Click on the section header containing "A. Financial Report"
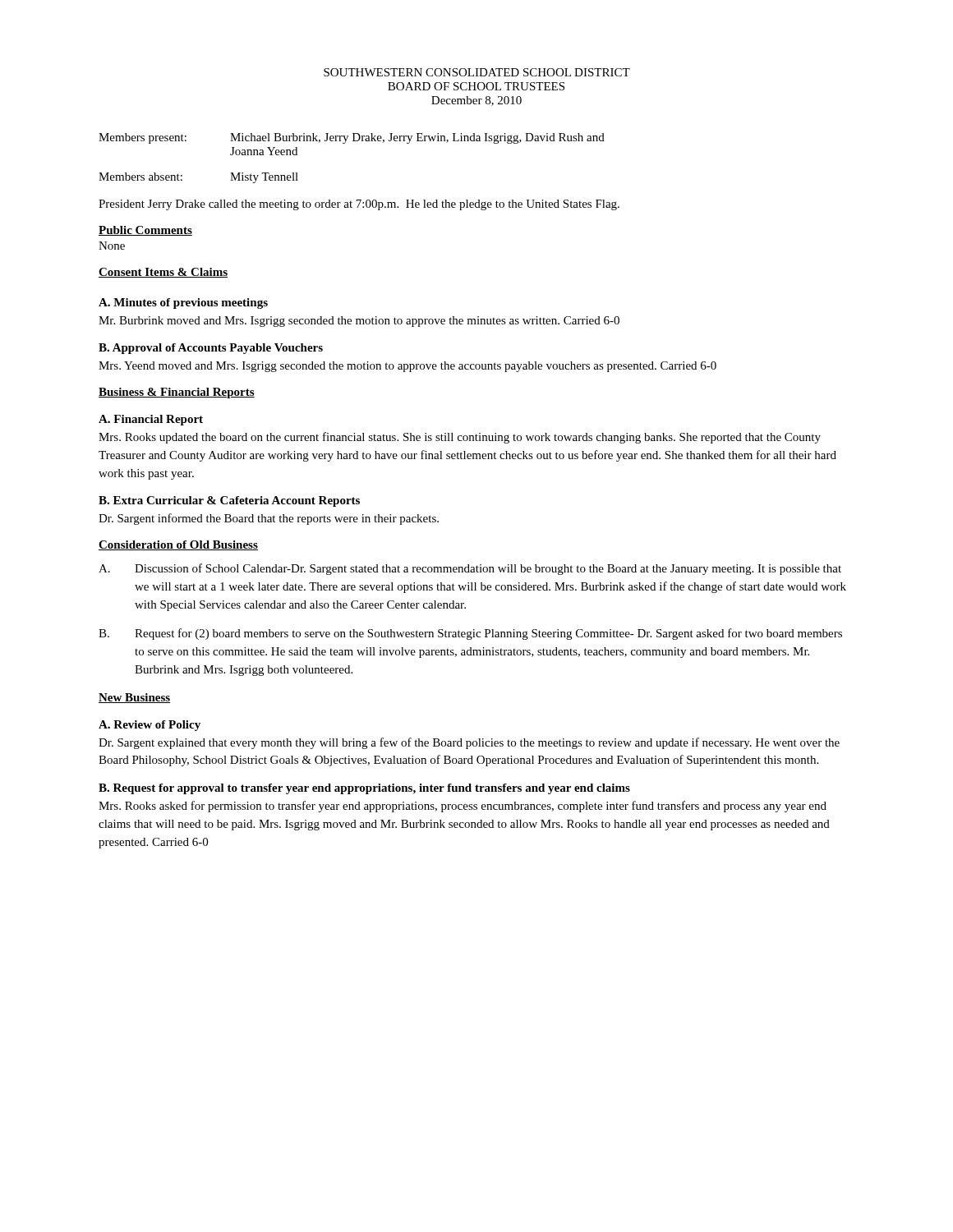 point(151,419)
